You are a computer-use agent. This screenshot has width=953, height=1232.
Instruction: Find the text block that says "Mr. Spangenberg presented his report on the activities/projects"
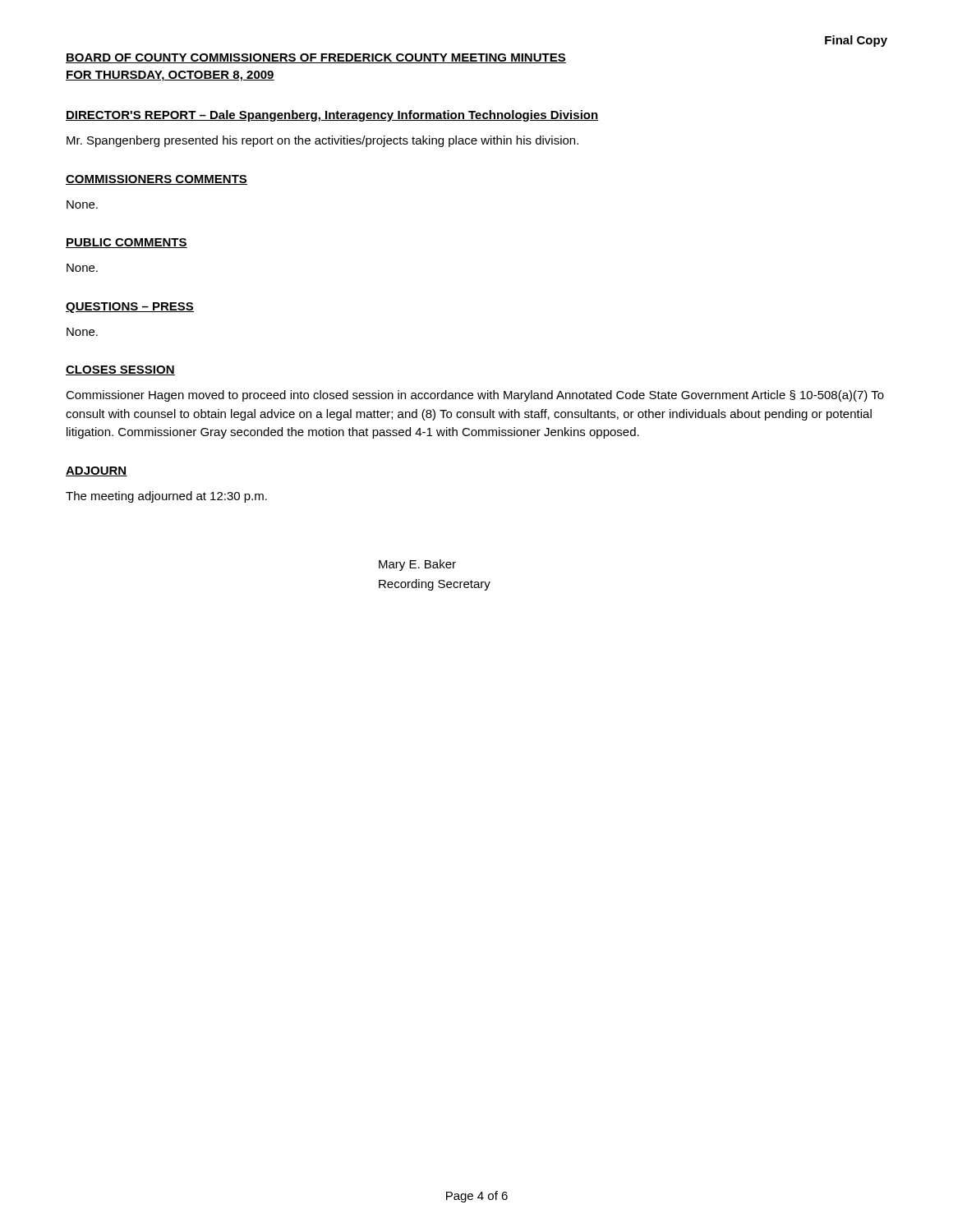pos(323,140)
